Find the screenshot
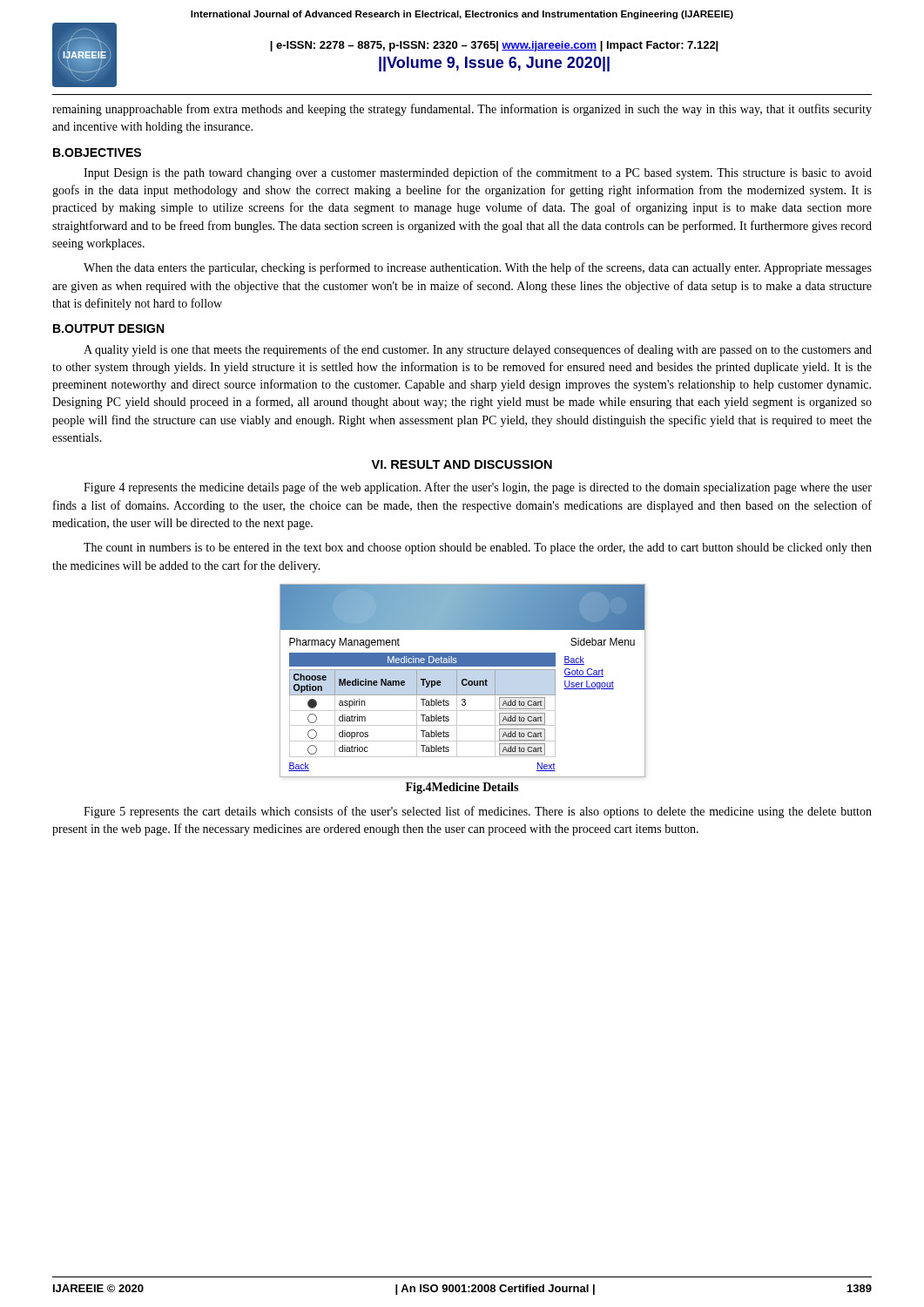 462,680
